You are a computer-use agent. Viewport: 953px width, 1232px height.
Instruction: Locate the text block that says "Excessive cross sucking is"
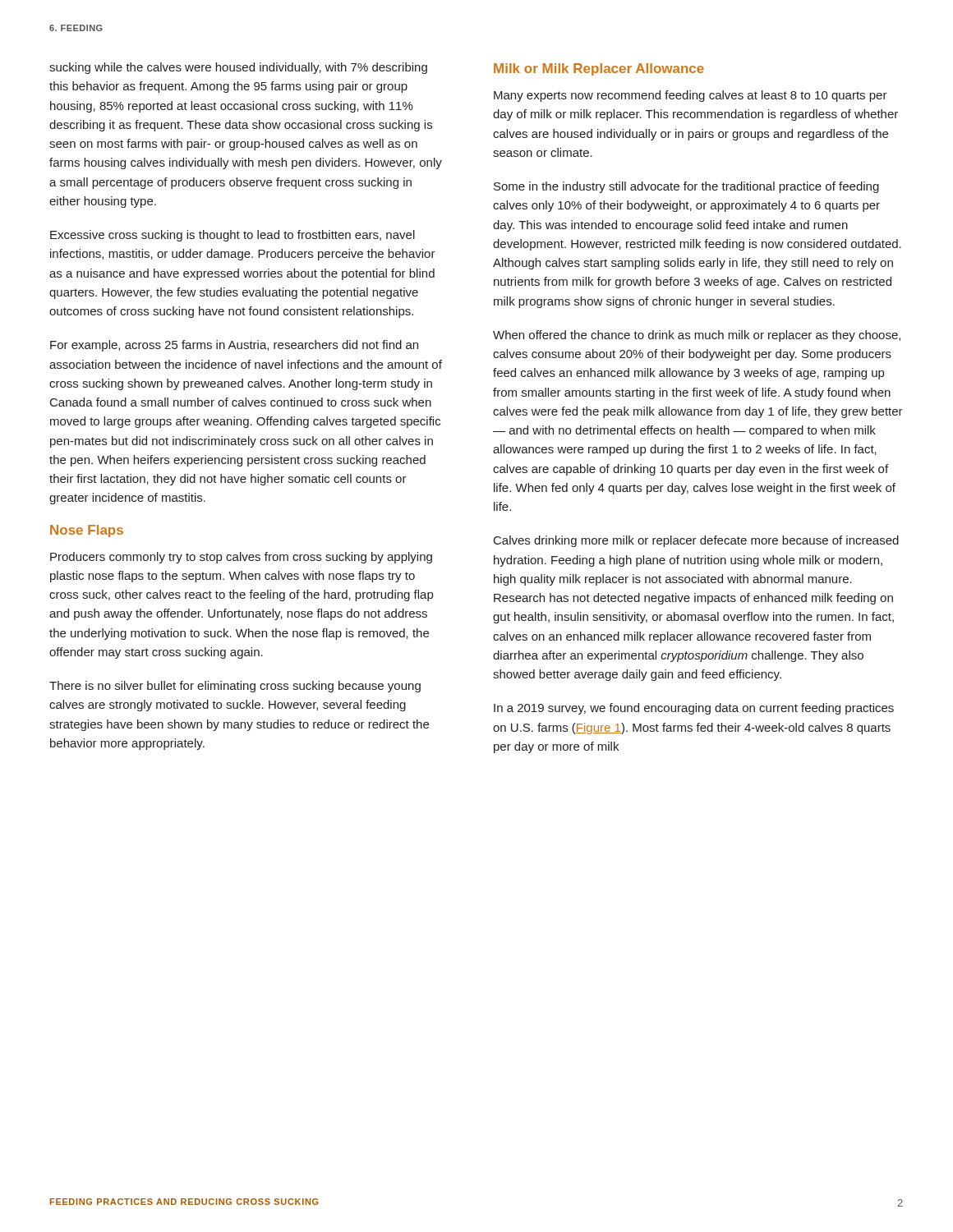[x=242, y=273]
